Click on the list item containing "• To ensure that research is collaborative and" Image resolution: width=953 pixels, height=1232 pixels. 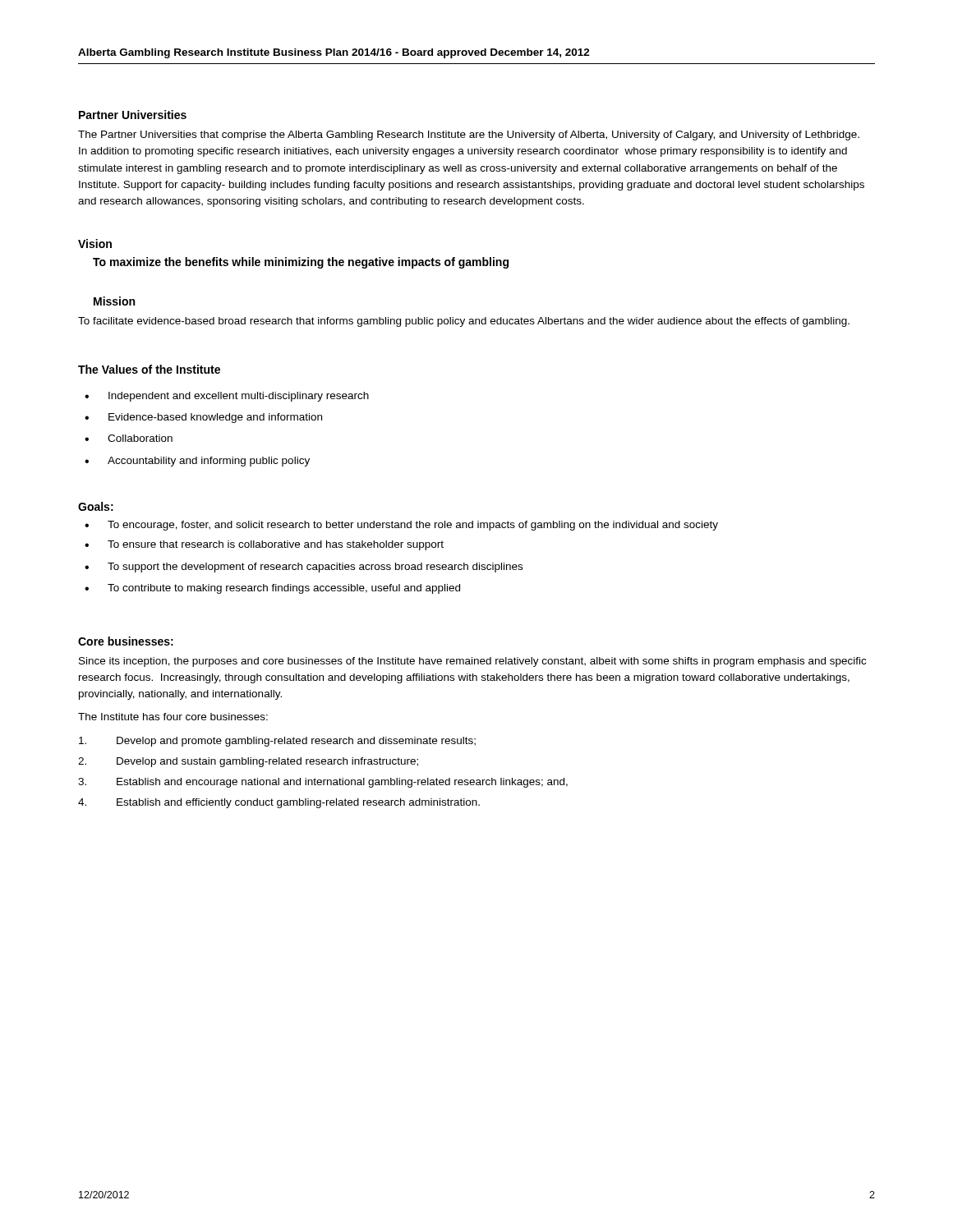pyautogui.click(x=264, y=545)
